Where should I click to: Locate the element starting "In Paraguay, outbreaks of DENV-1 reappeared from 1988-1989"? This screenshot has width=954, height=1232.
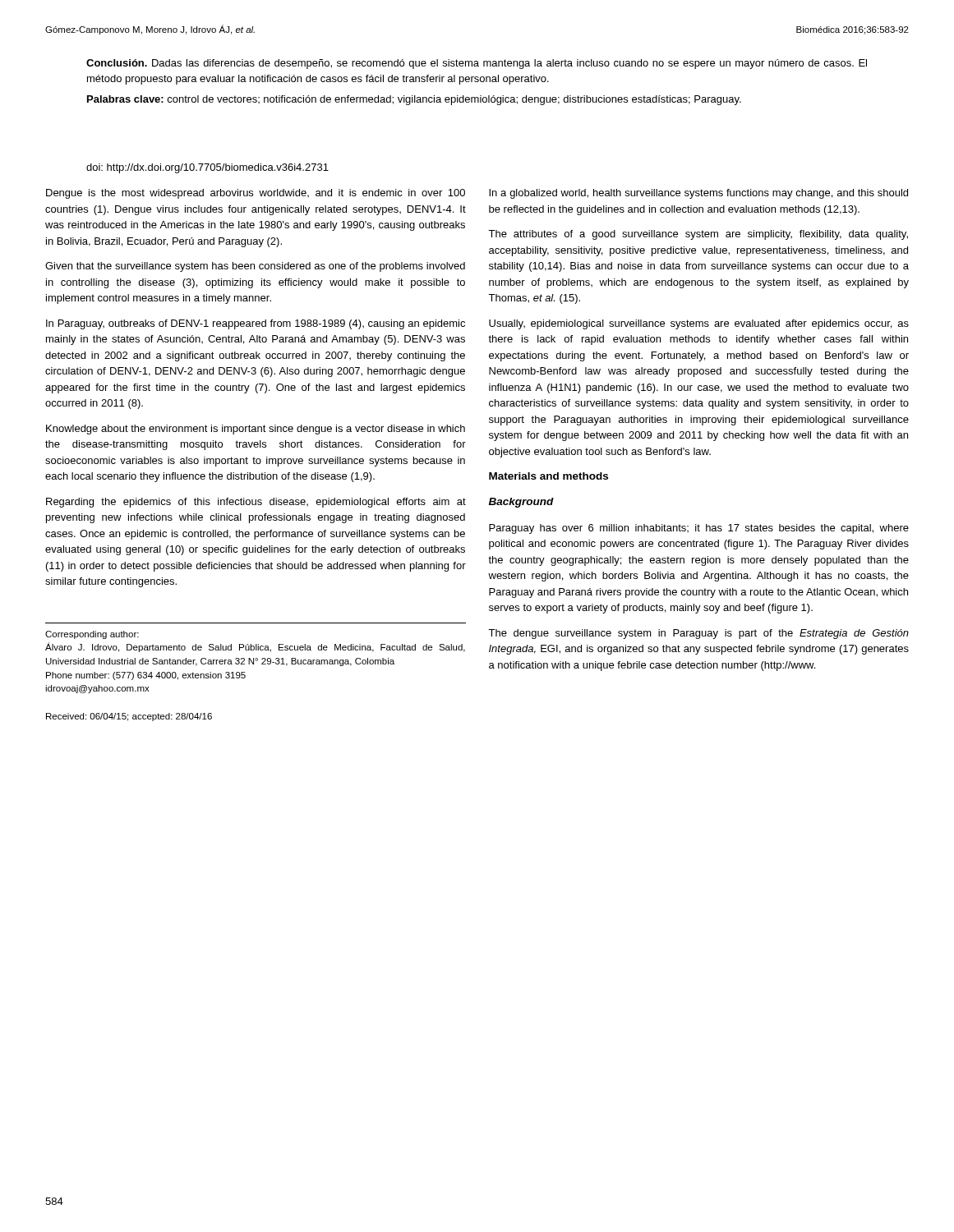pyautogui.click(x=255, y=363)
